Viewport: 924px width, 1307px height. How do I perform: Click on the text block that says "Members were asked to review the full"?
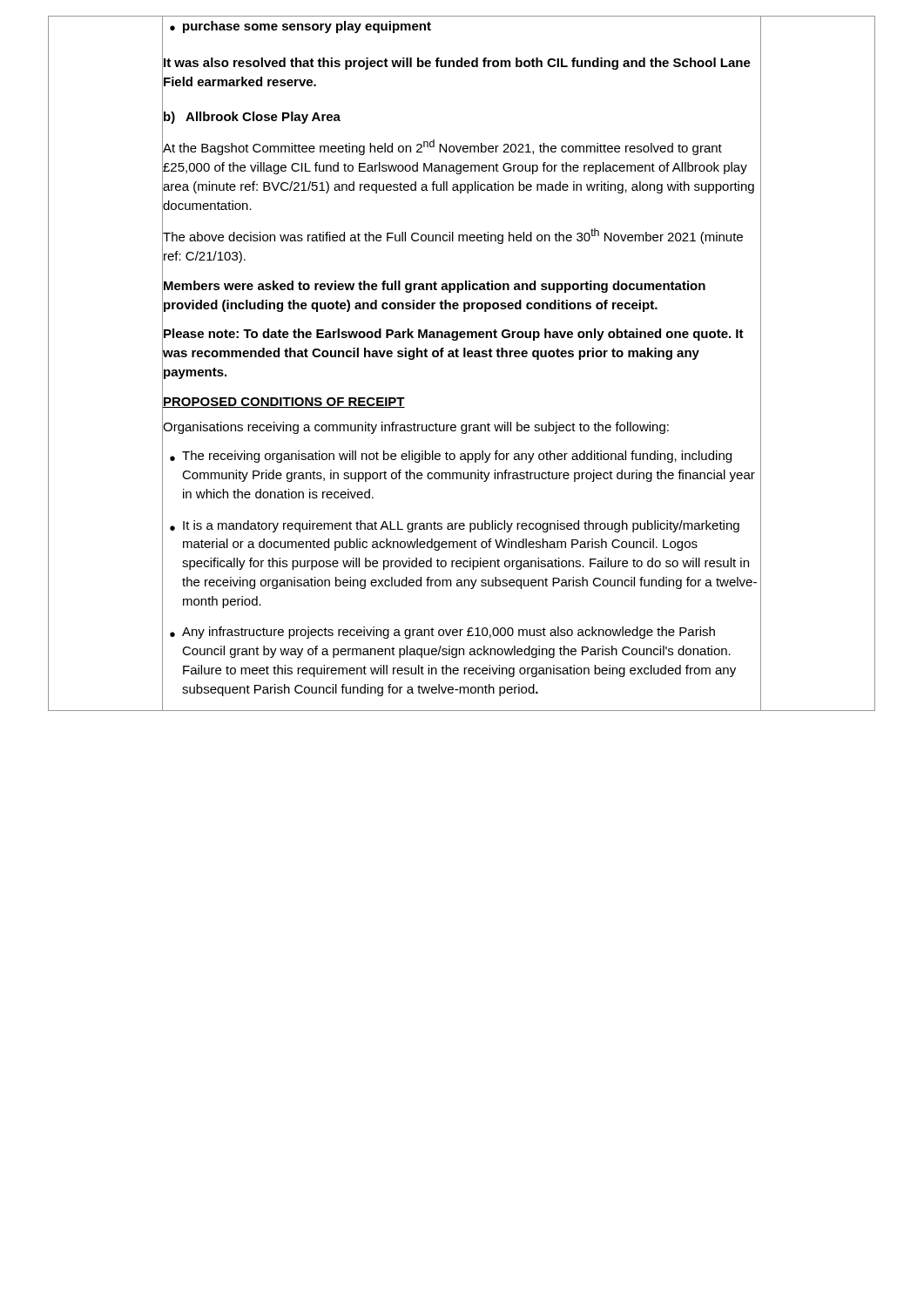pos(462,295)
